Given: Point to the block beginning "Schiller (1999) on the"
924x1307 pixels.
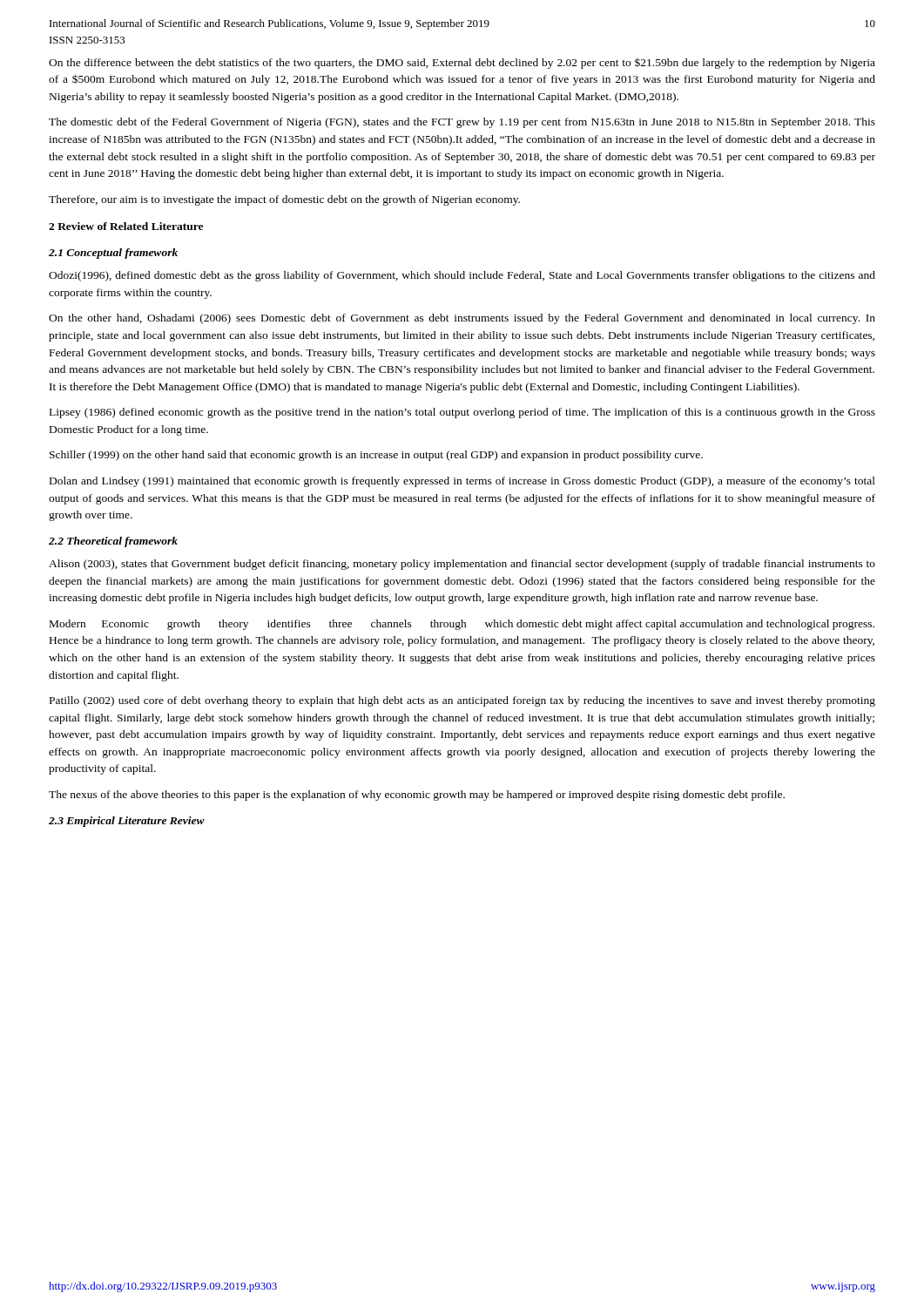Looking at the screenshot, I should (462, 455).
